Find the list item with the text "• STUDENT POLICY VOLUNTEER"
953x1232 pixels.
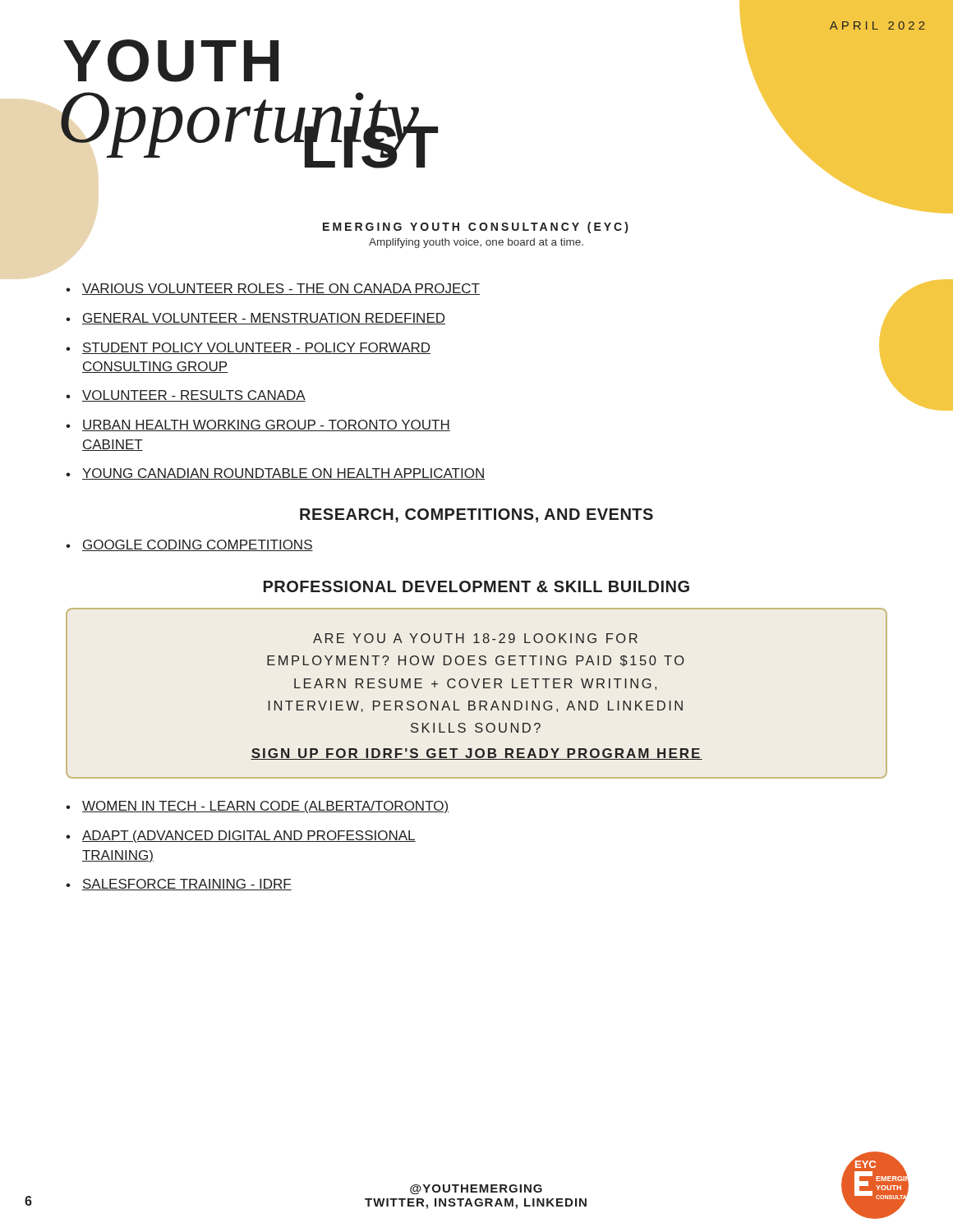tap(248, 358)
